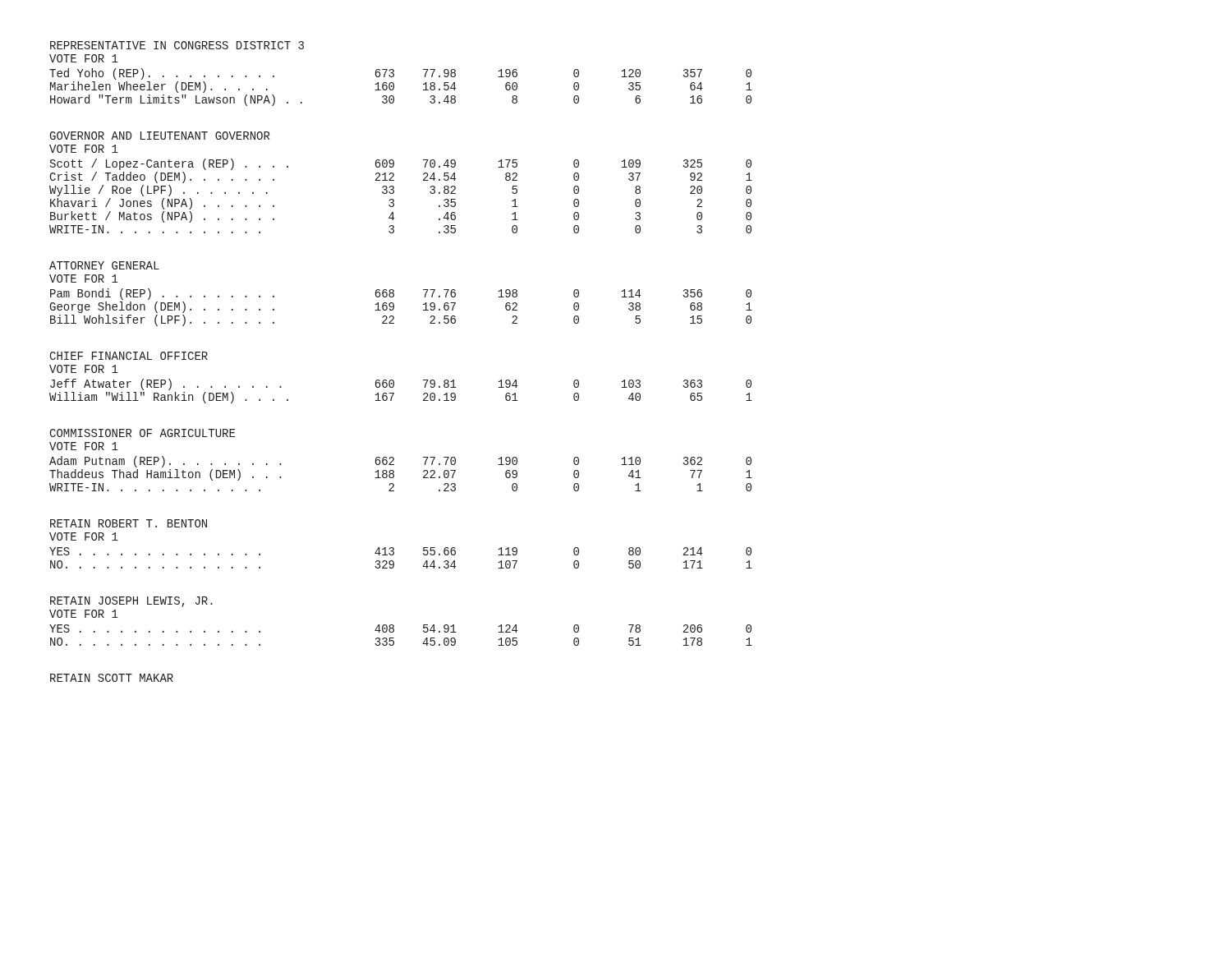Find the table that mentions "William "Will" Rankin"
1232x953 pixels.
click(616, 391)
